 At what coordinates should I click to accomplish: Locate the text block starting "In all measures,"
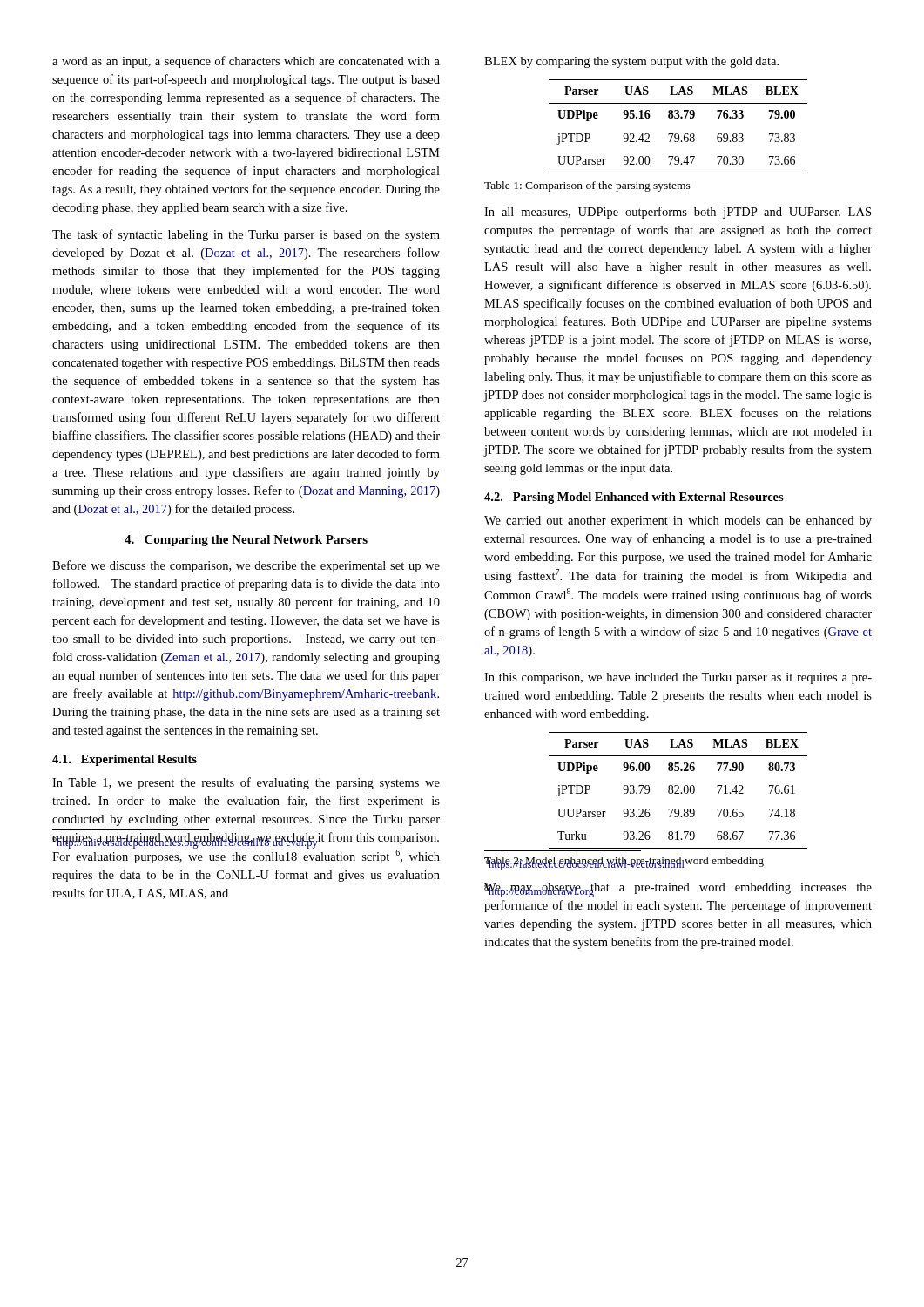click(x=678, y=340)
